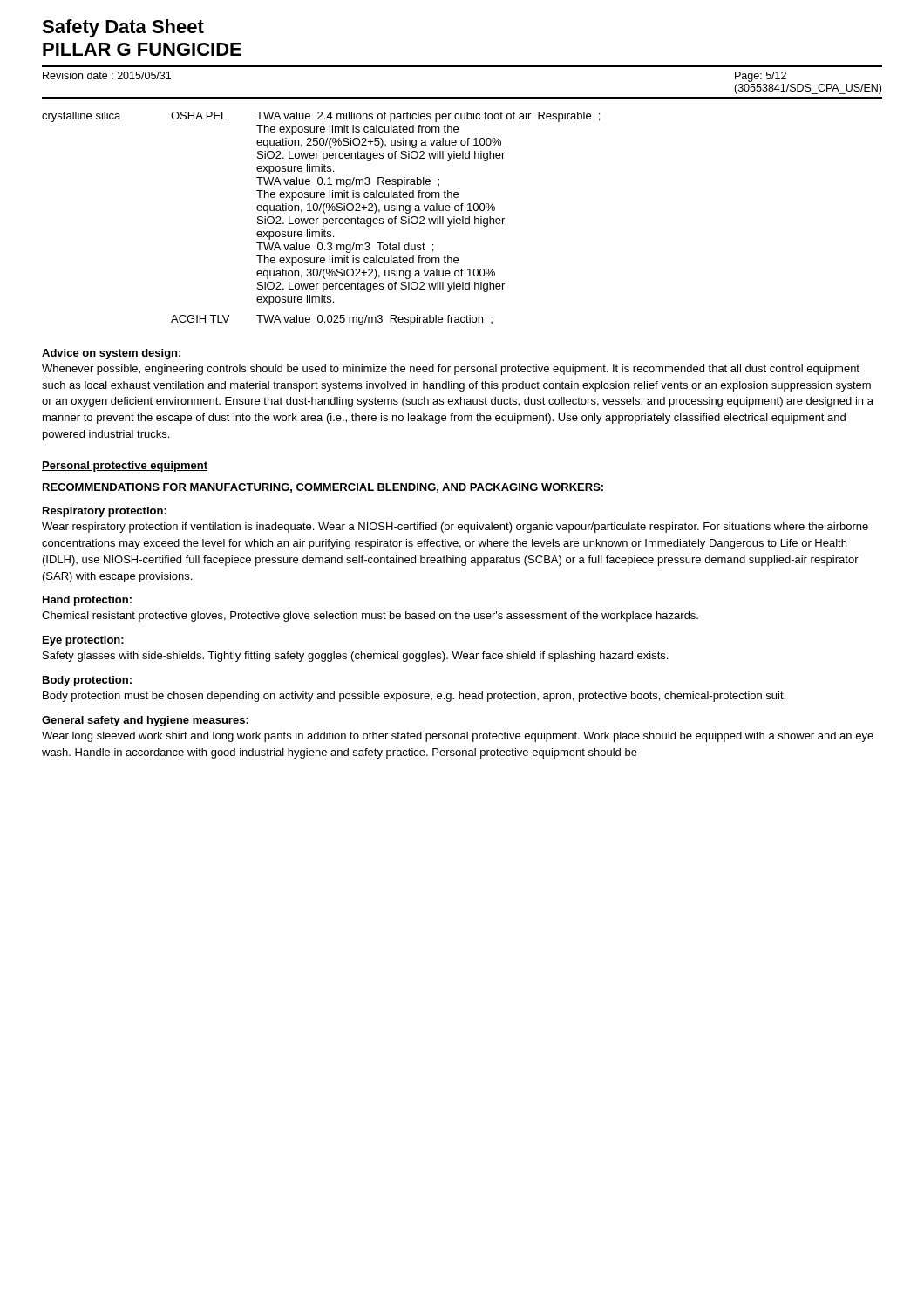Find the block on this page that starts "Safety glasses with side-shields. Tightly fitting safety"
This screenshot has width=924, height=1308.
[x=355, y=655]
